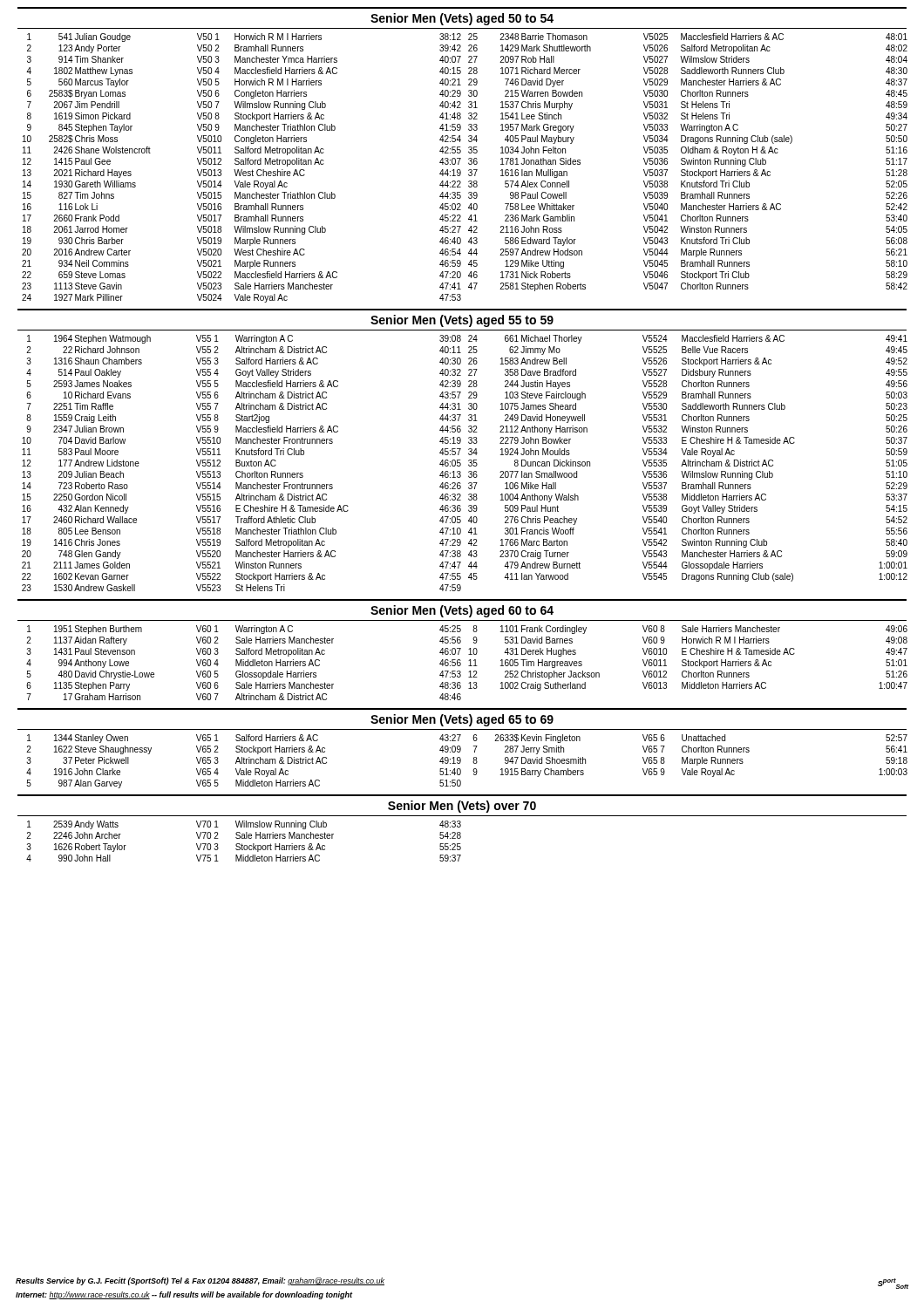Point to the passage starting "Senior Men (Vets) over 70"
Image resolution: width=924 pixels, height=1308 pixels.
(462, 806)
